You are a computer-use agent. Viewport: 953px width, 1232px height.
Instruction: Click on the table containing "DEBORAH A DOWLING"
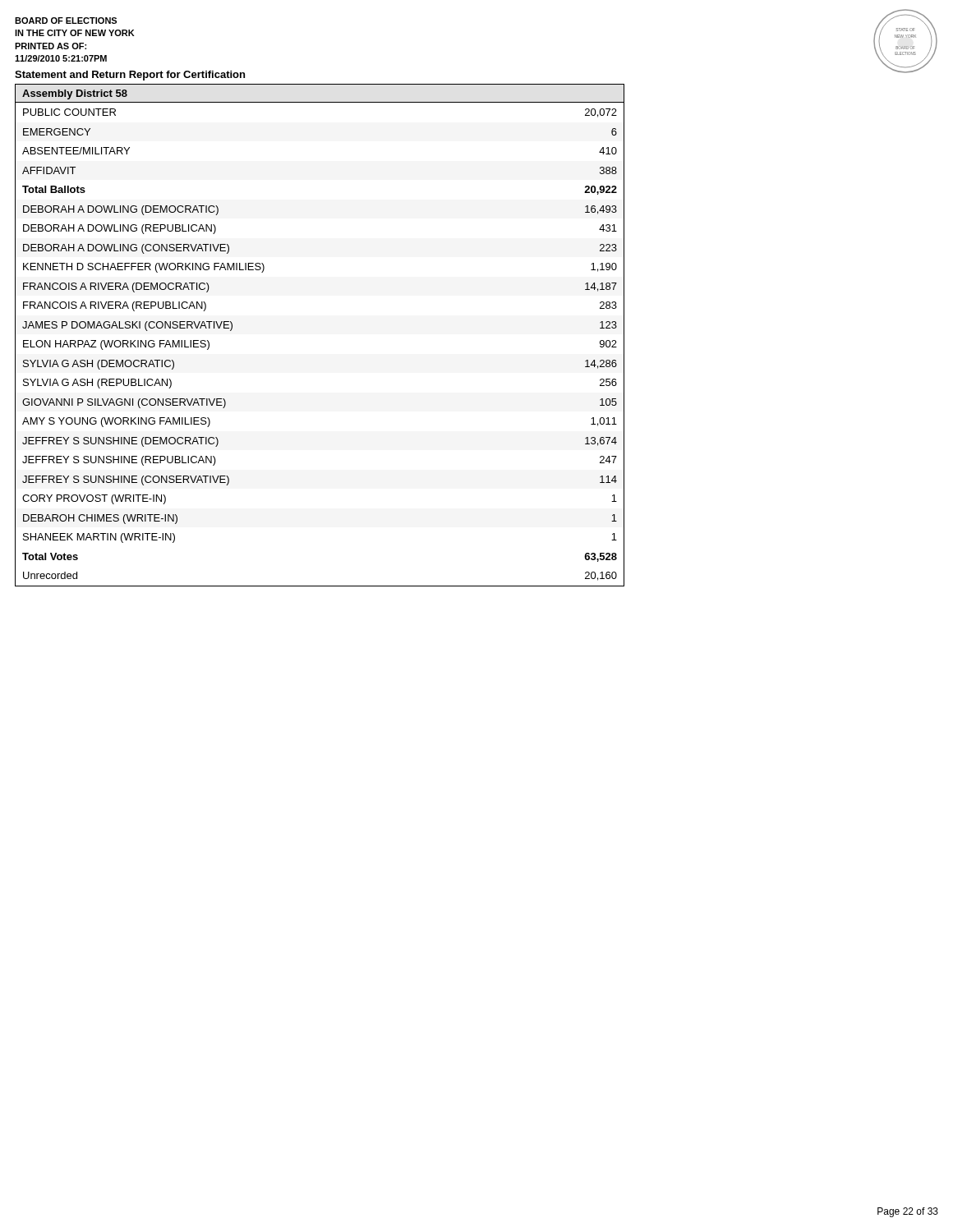pyautogui.click(x=320, y=335)
